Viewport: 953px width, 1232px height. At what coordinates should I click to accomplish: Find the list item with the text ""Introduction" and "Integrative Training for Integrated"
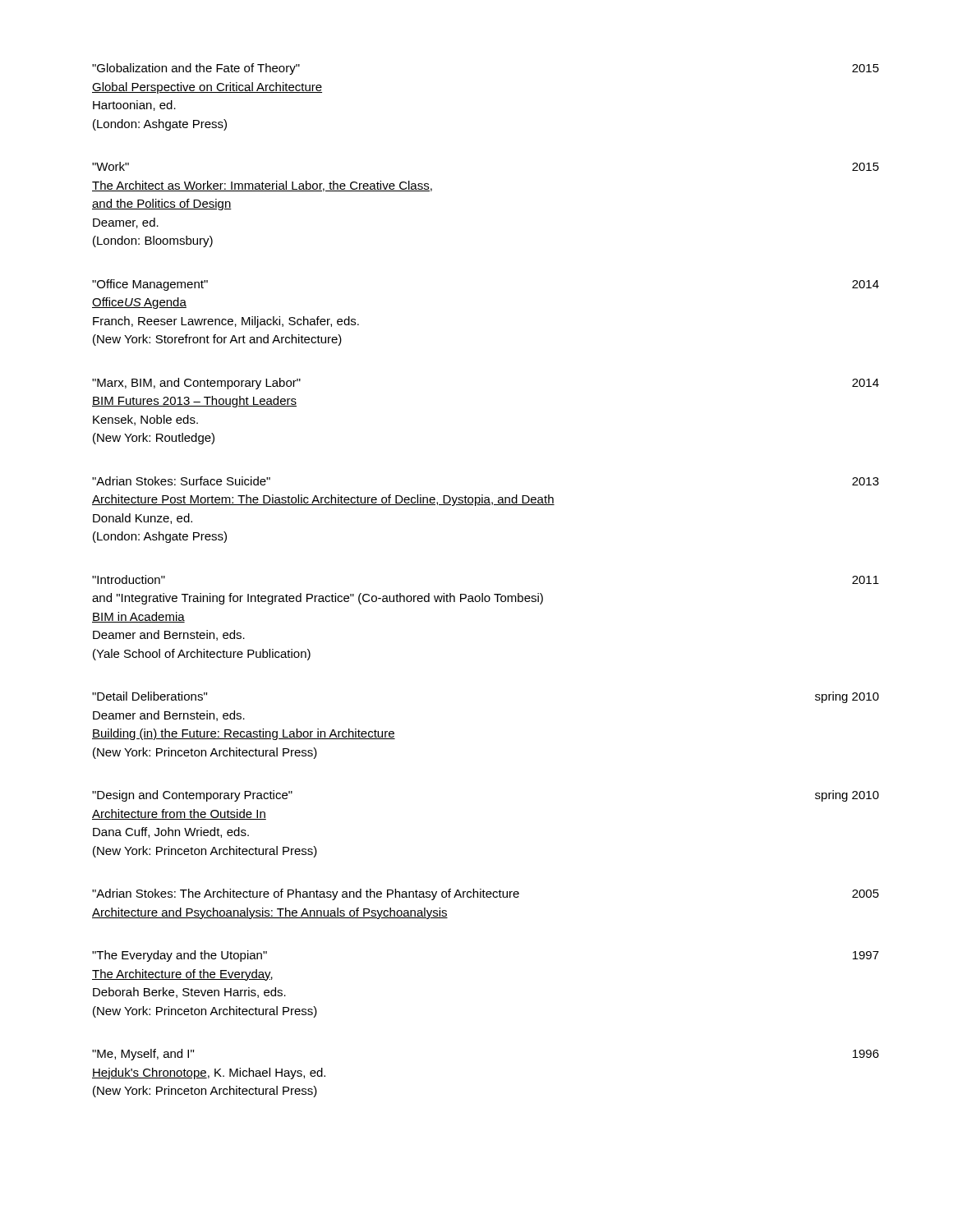pyautogui.click(x=129, y=579)
